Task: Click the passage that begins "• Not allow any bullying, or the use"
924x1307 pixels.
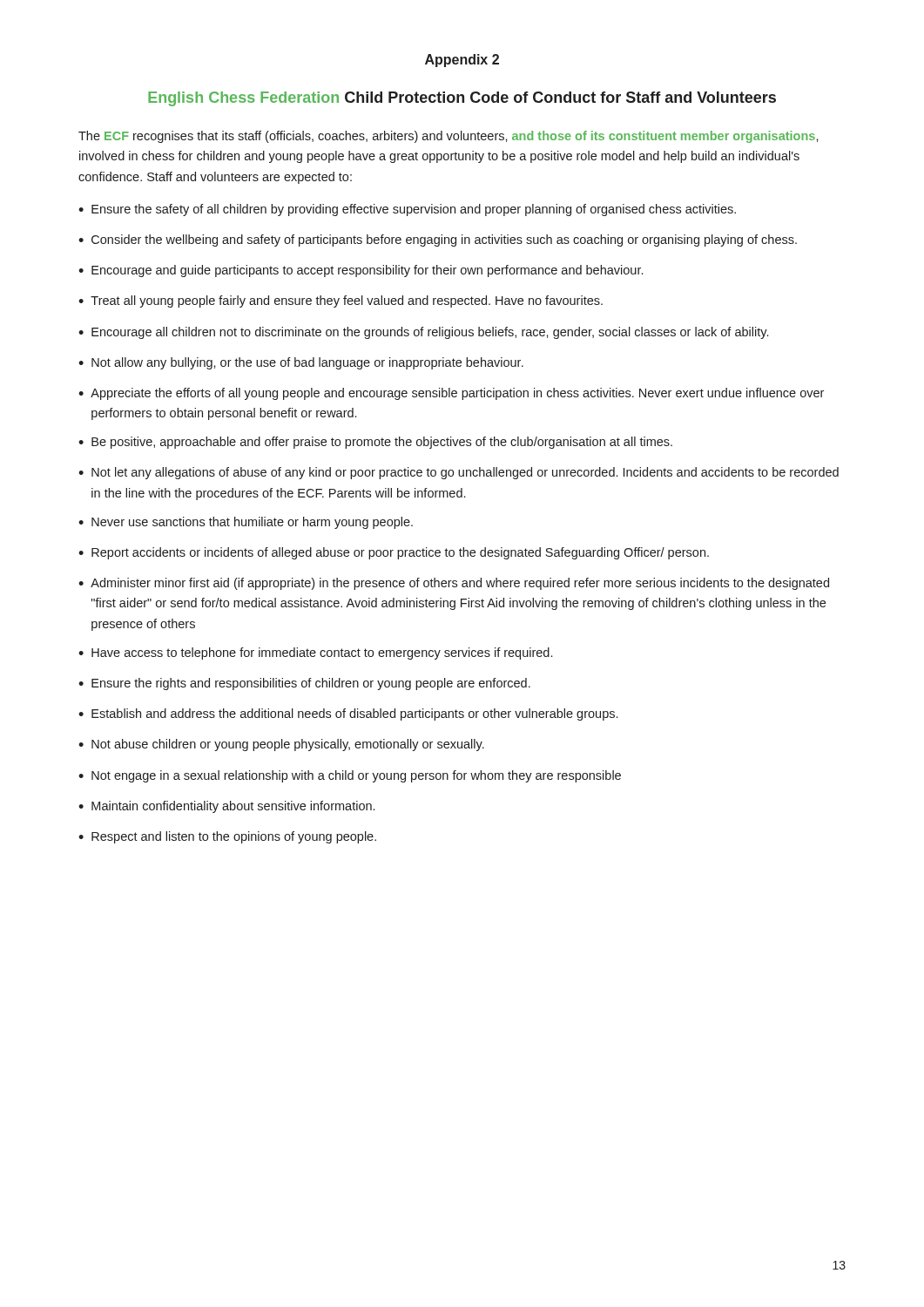Action: [462, 364]
